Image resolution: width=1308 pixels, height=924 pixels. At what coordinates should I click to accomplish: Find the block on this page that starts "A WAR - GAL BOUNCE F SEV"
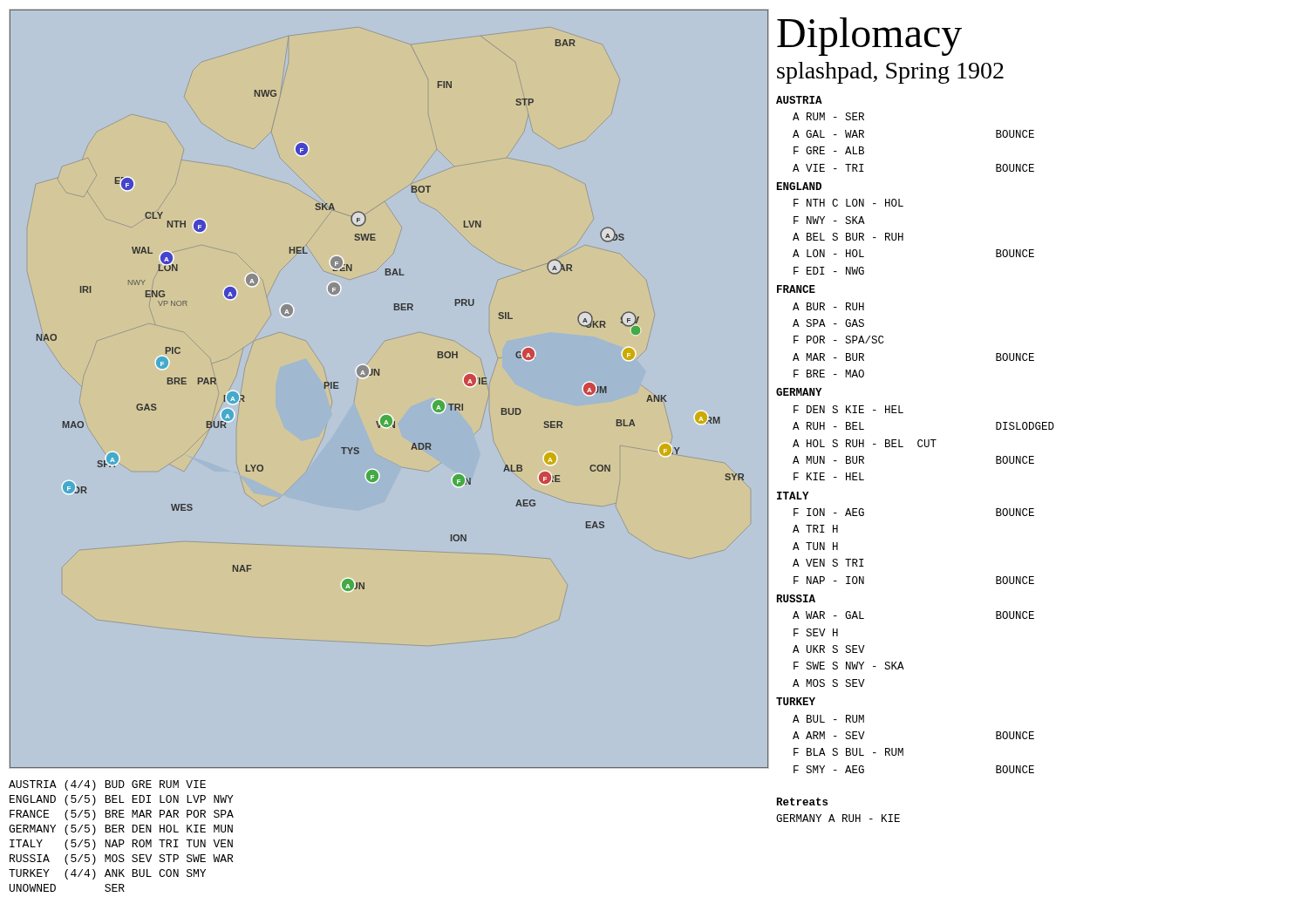tap(811, 615)
